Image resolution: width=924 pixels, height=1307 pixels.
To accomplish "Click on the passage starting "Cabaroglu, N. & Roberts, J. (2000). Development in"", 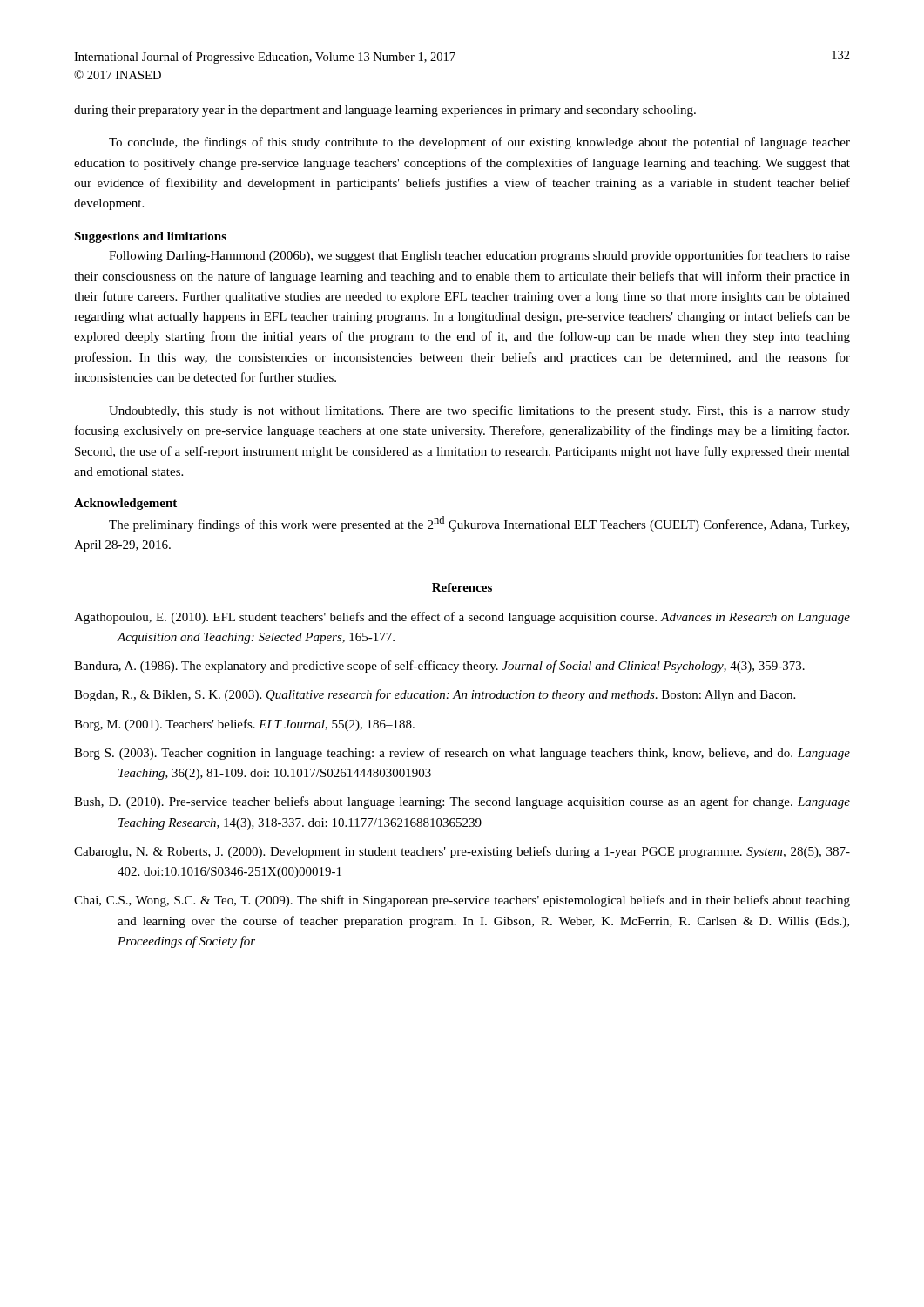I will (462, 861).
